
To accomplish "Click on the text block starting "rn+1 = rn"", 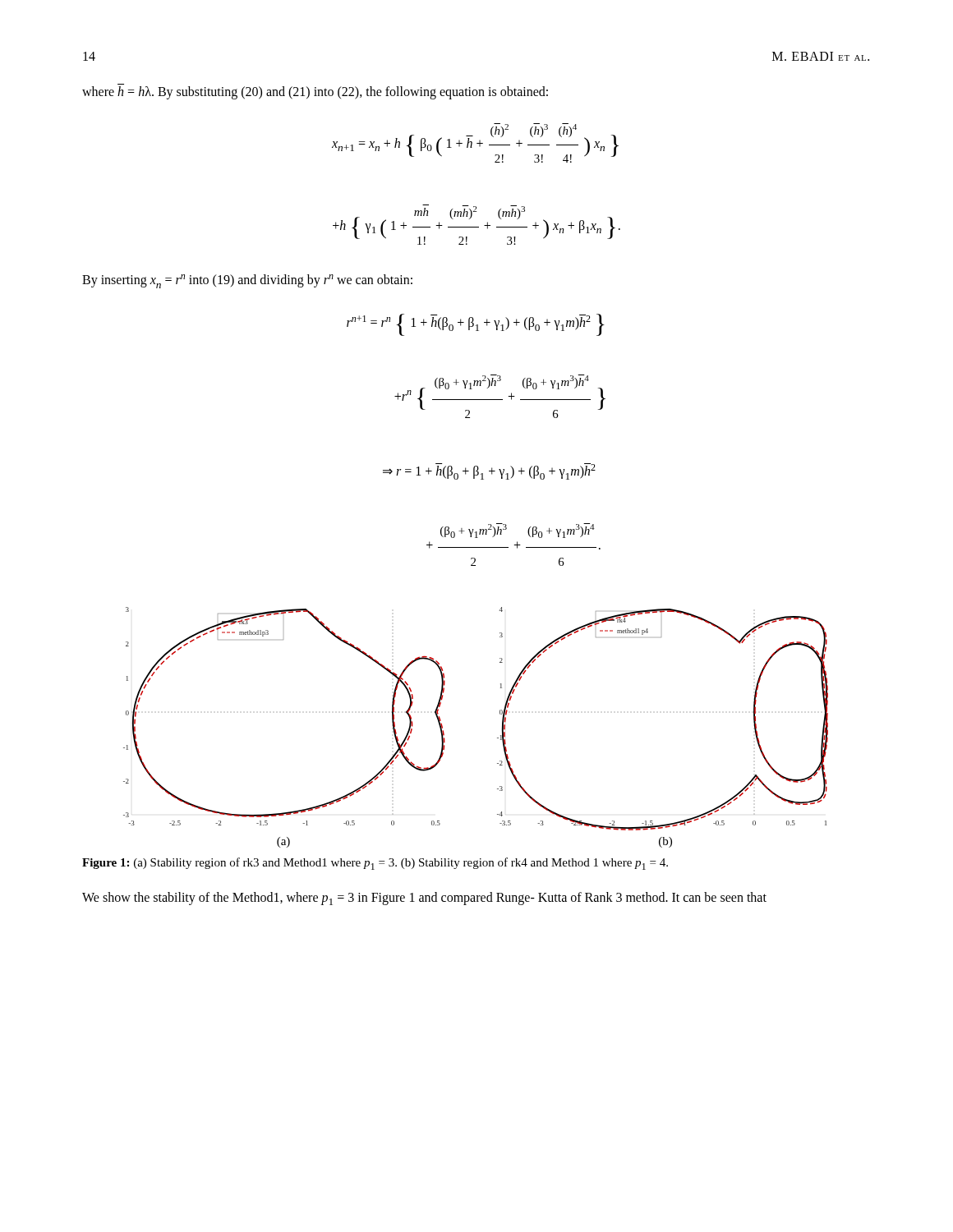I will point(476,325).
